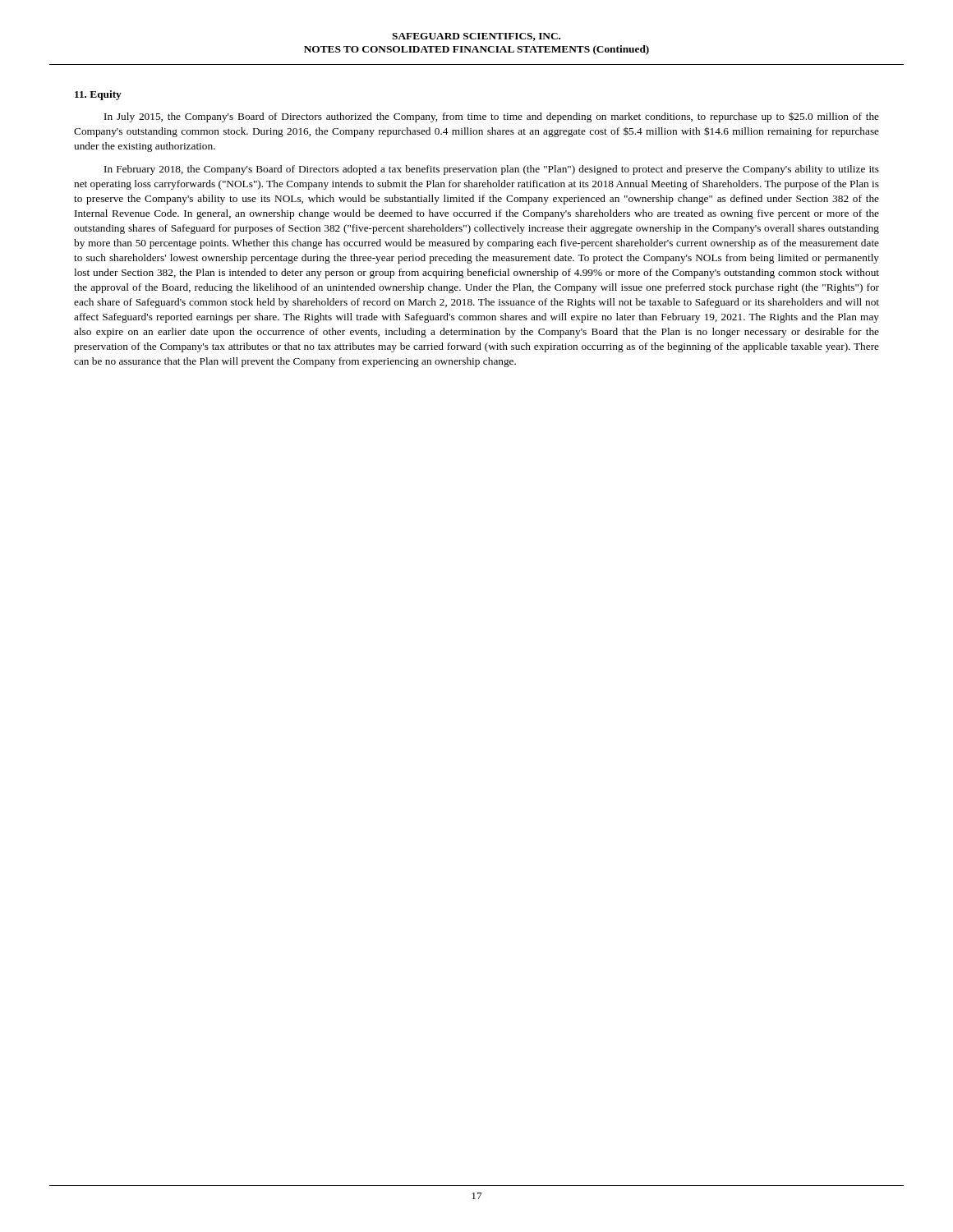Select the text block that reads "In July 2015, the"
Image resolution: width=953 pixels, height=1232 pixels.
pyautogui.click(x=476, y=131)
